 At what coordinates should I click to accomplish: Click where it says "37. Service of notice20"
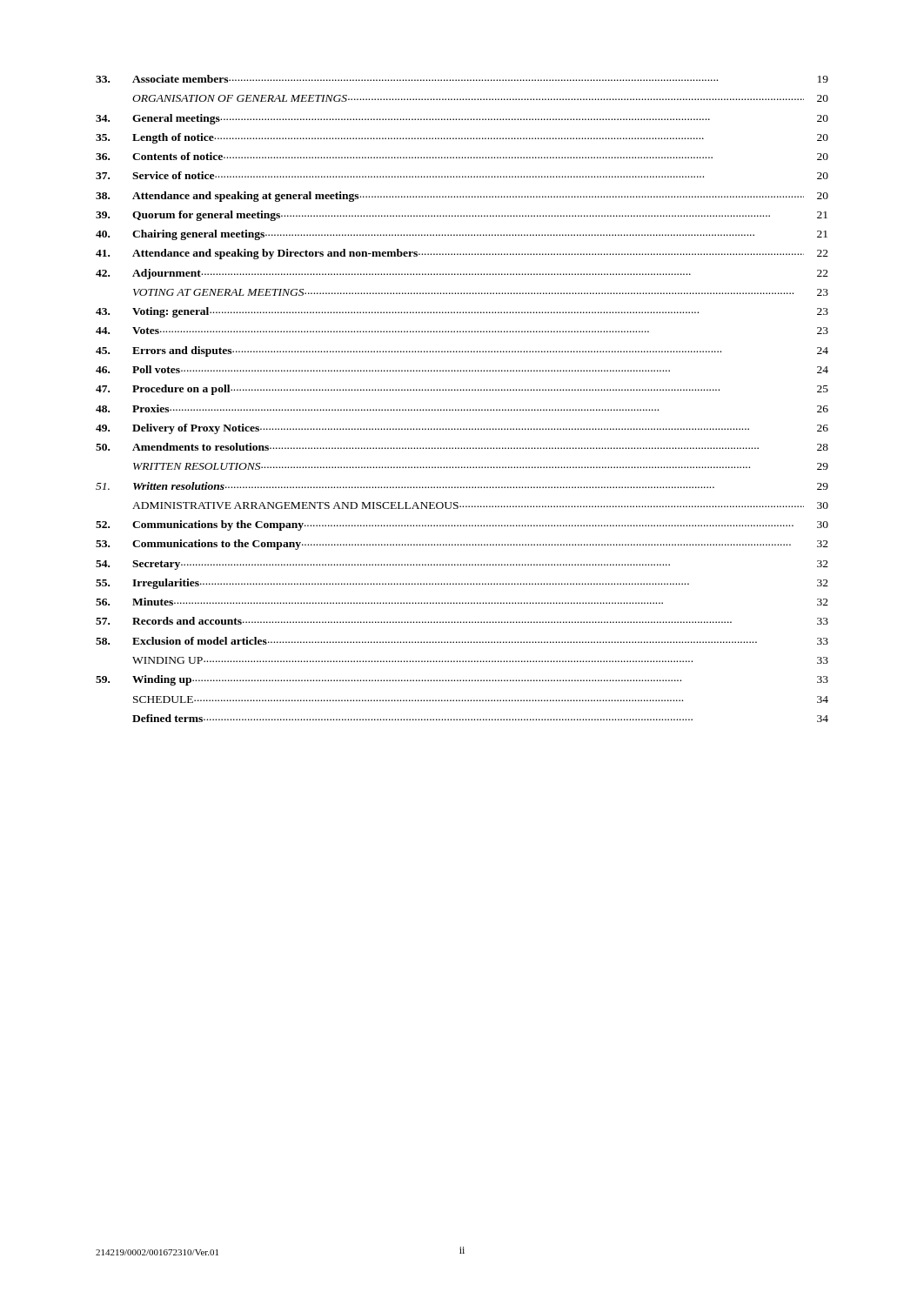tap(462, 176)
